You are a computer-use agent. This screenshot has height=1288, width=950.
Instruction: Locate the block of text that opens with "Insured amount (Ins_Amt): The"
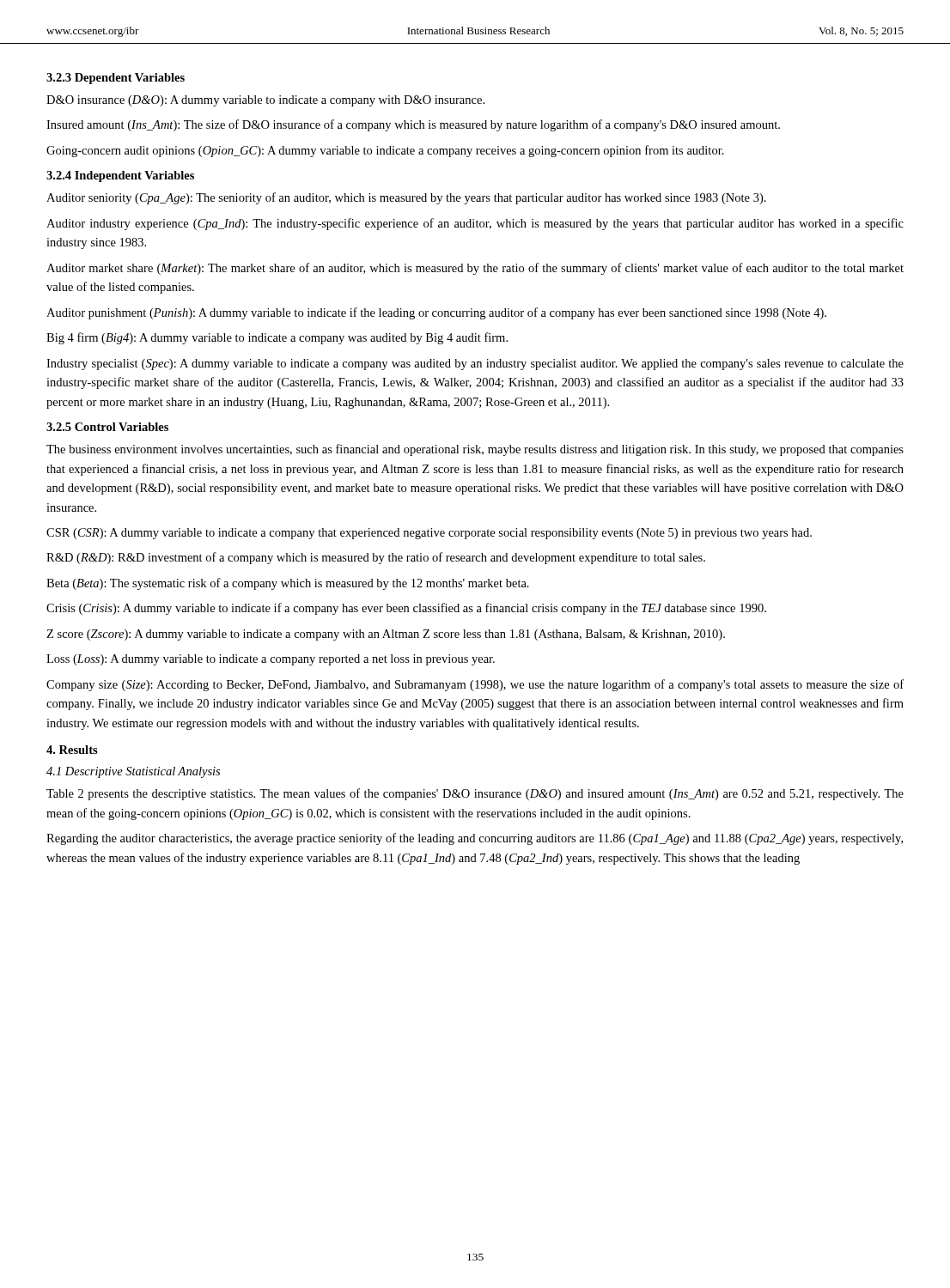(413, 125)
